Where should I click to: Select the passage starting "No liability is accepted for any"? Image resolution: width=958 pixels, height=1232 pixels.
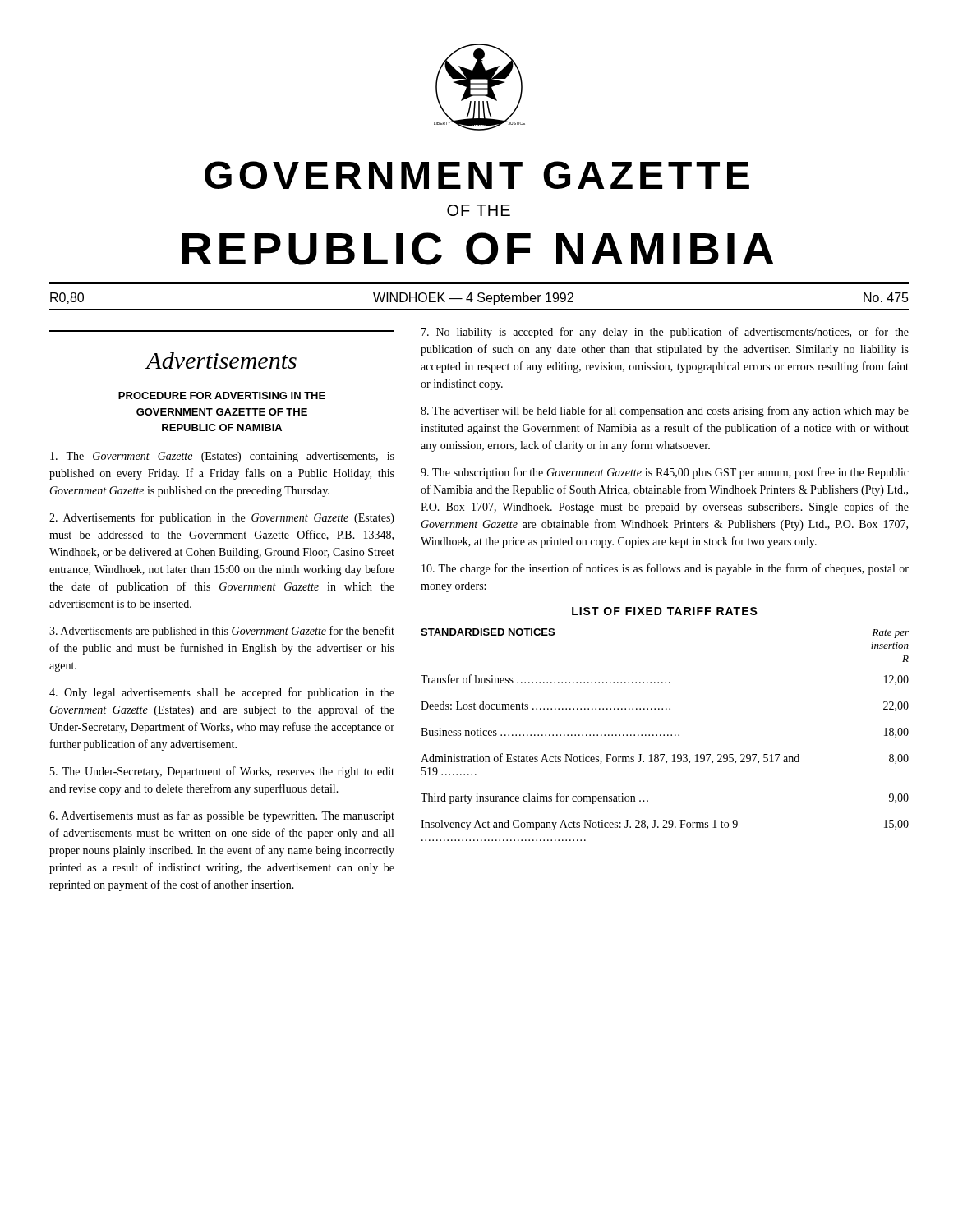pyautogui.click(x=665, y=358)
